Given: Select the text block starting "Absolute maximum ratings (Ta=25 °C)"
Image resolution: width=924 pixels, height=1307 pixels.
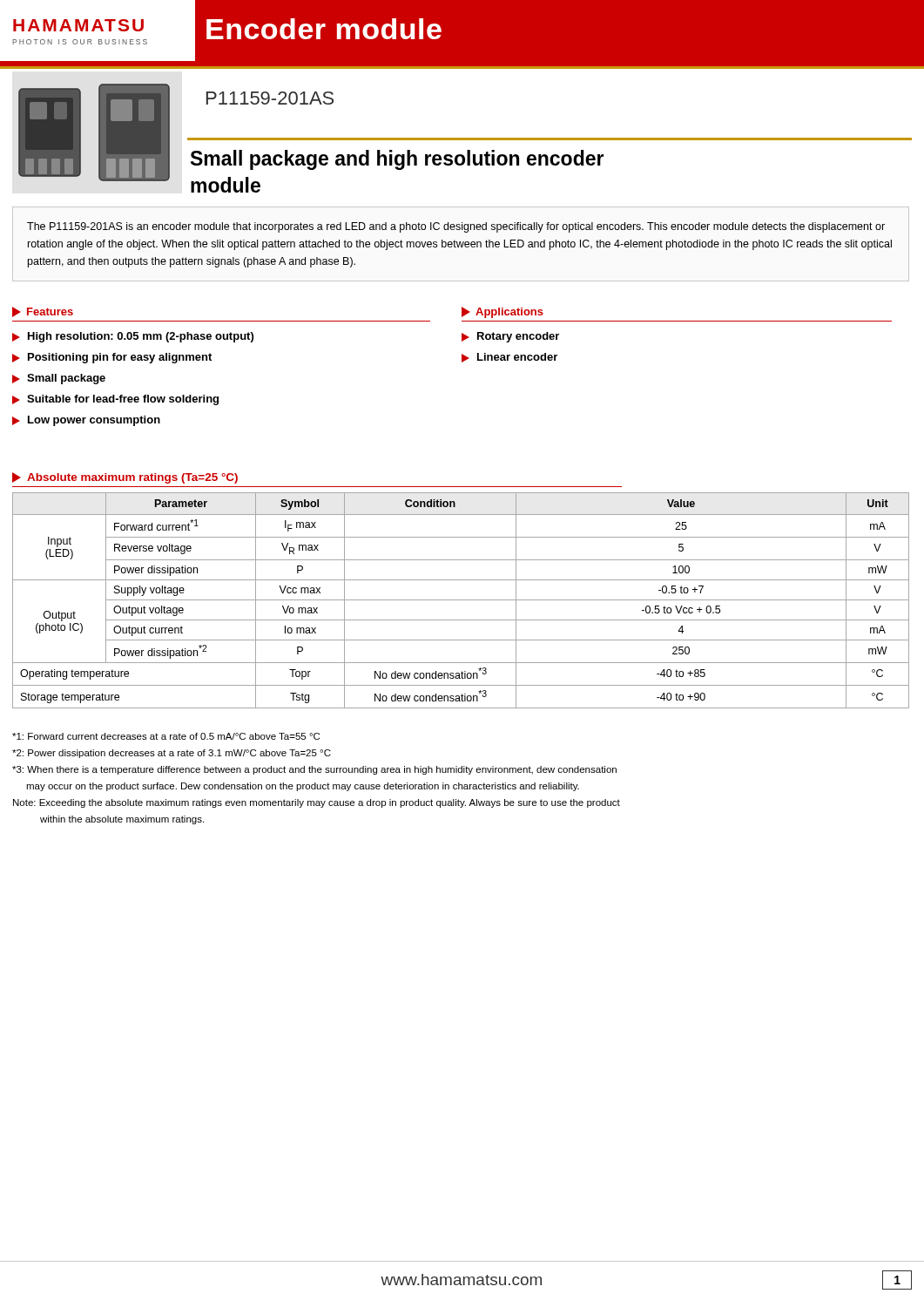Looking at the screenshot, I should coord(125,477).
